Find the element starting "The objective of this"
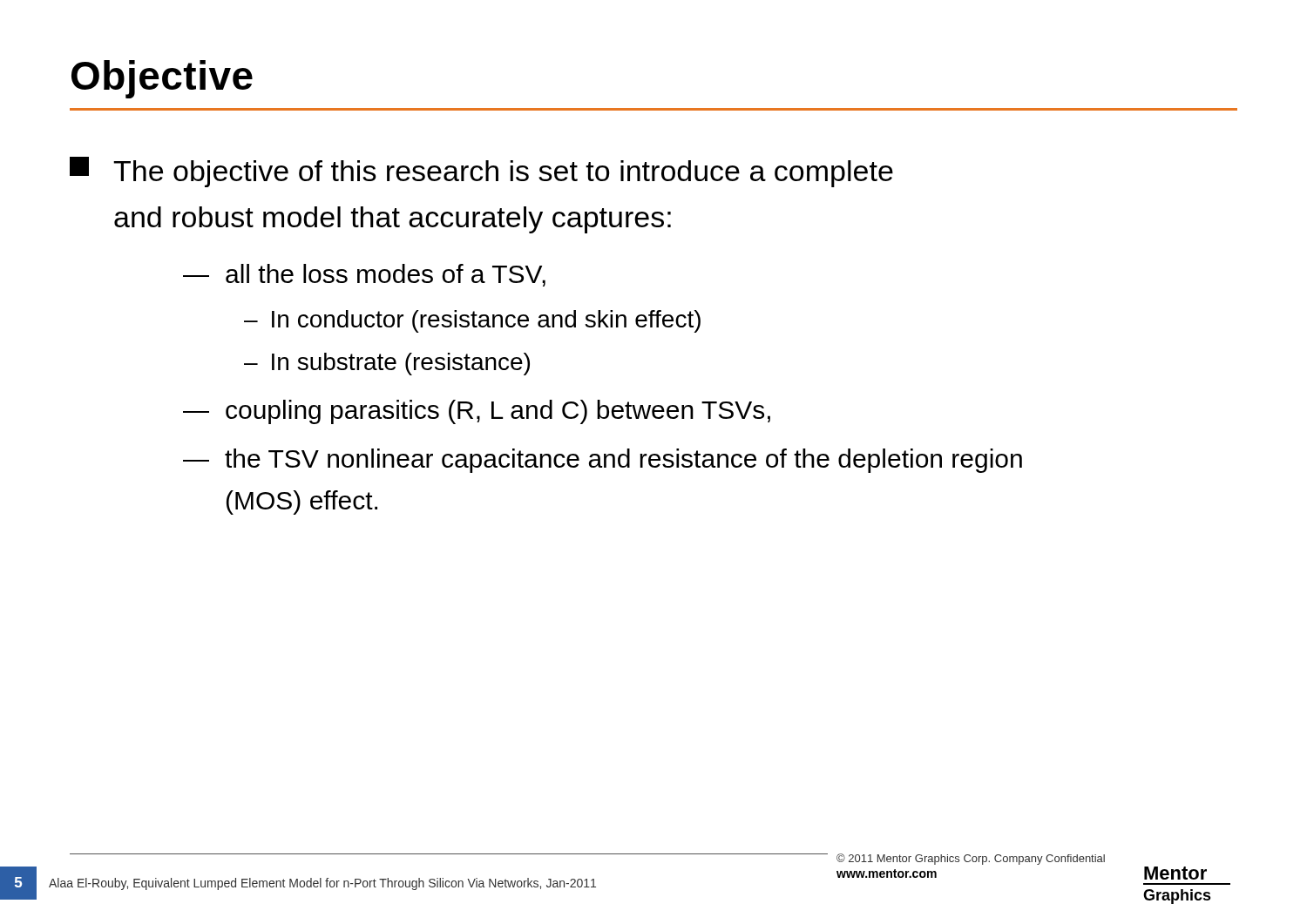This screenshot has width=1307, height=924. (482, 194)
